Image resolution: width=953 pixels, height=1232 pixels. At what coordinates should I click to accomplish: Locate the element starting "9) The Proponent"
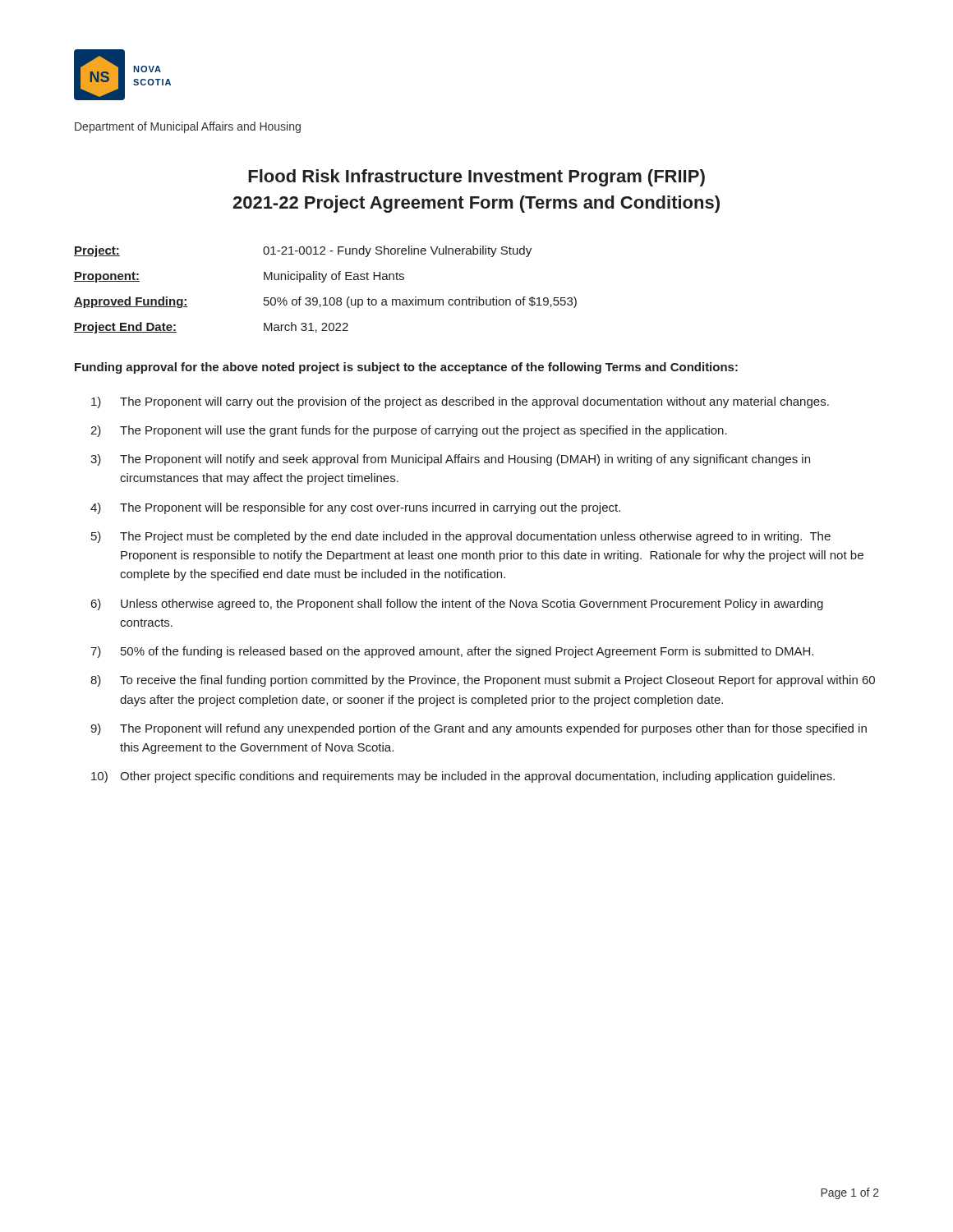click(x=485, y=738)
